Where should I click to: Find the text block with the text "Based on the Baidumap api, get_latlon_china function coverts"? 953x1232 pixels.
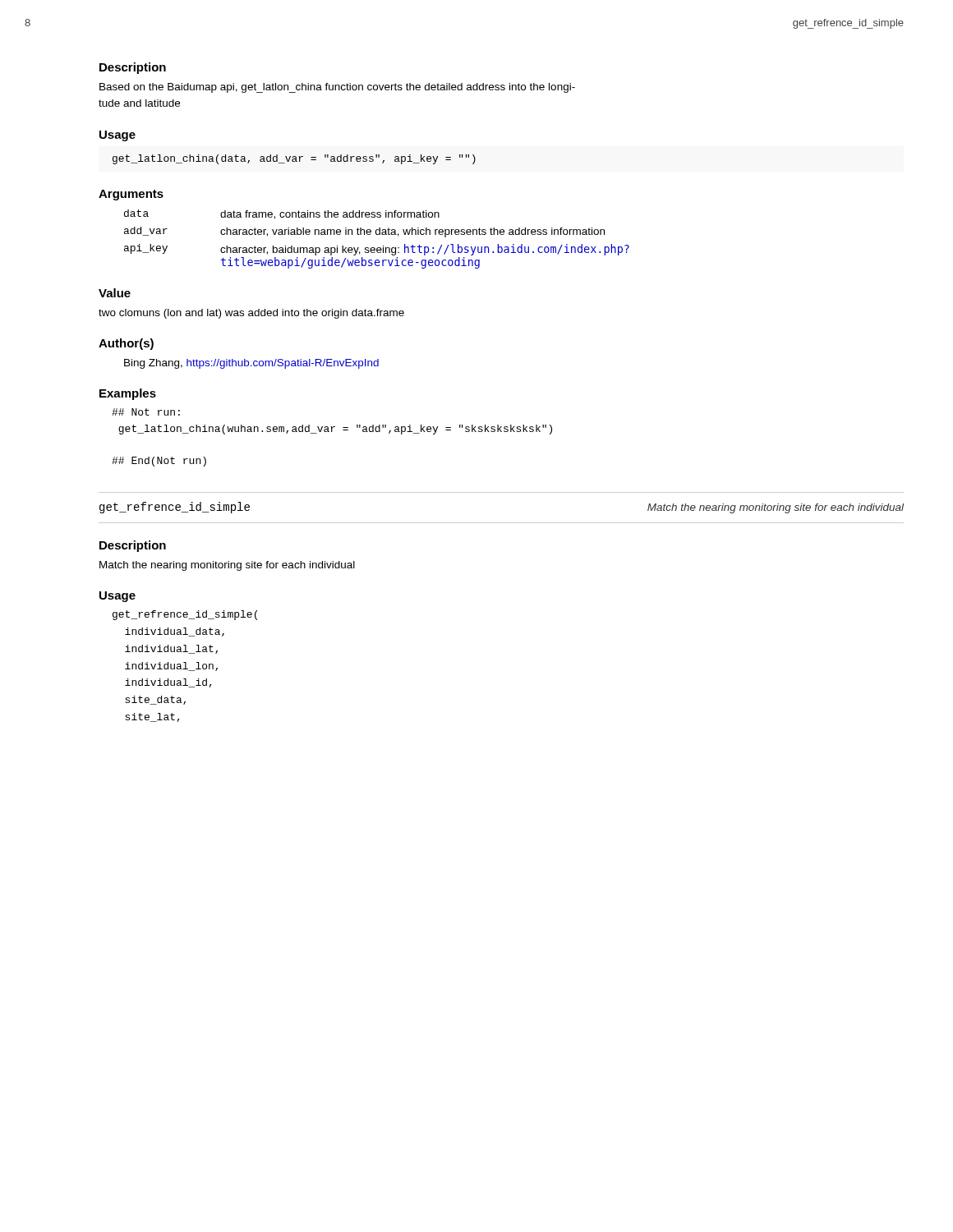[x=337, y=95]
